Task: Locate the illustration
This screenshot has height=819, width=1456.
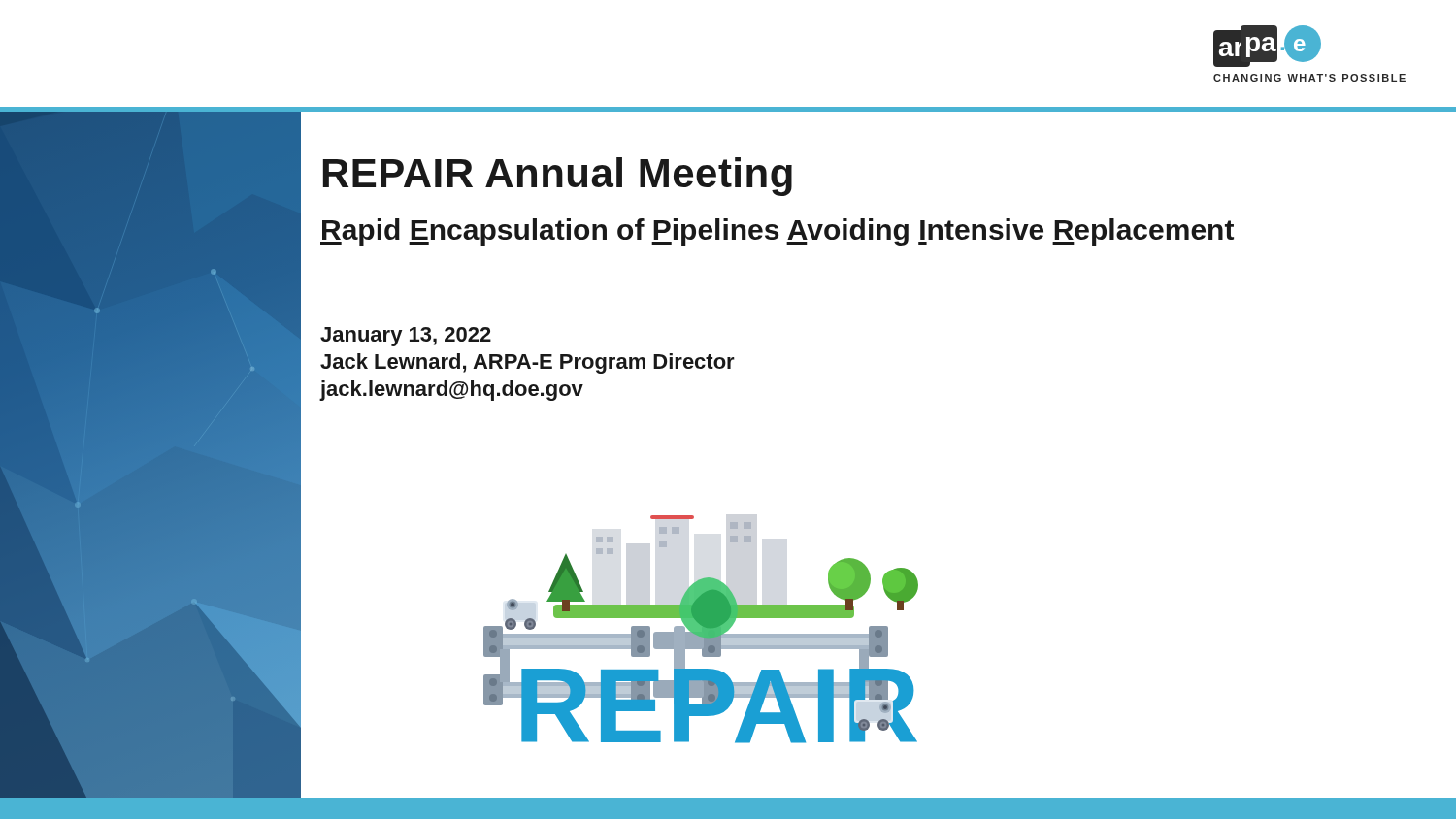Action: pyautogui.click(x=150, y=410)
